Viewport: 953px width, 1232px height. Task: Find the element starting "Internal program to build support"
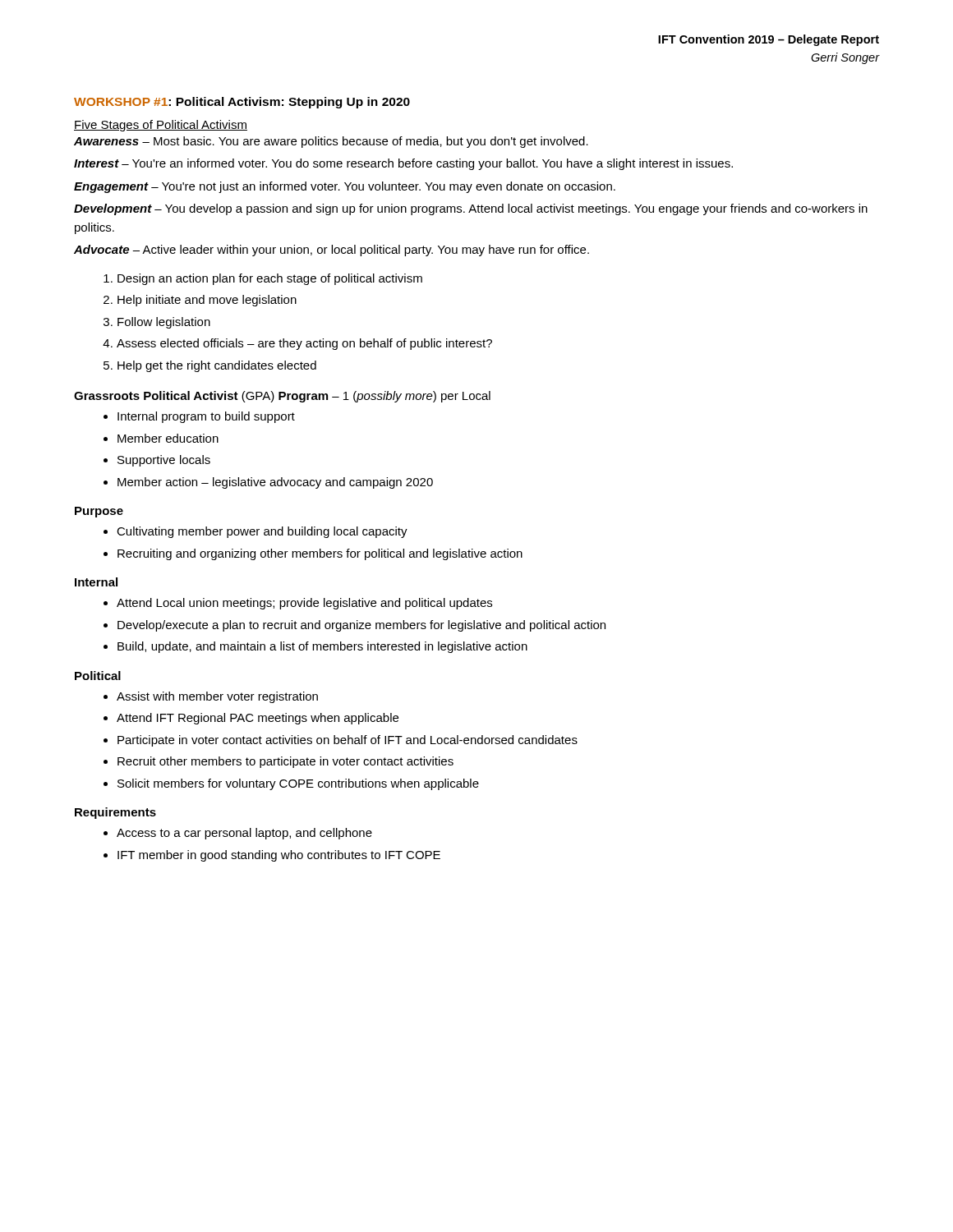point(206,416)
